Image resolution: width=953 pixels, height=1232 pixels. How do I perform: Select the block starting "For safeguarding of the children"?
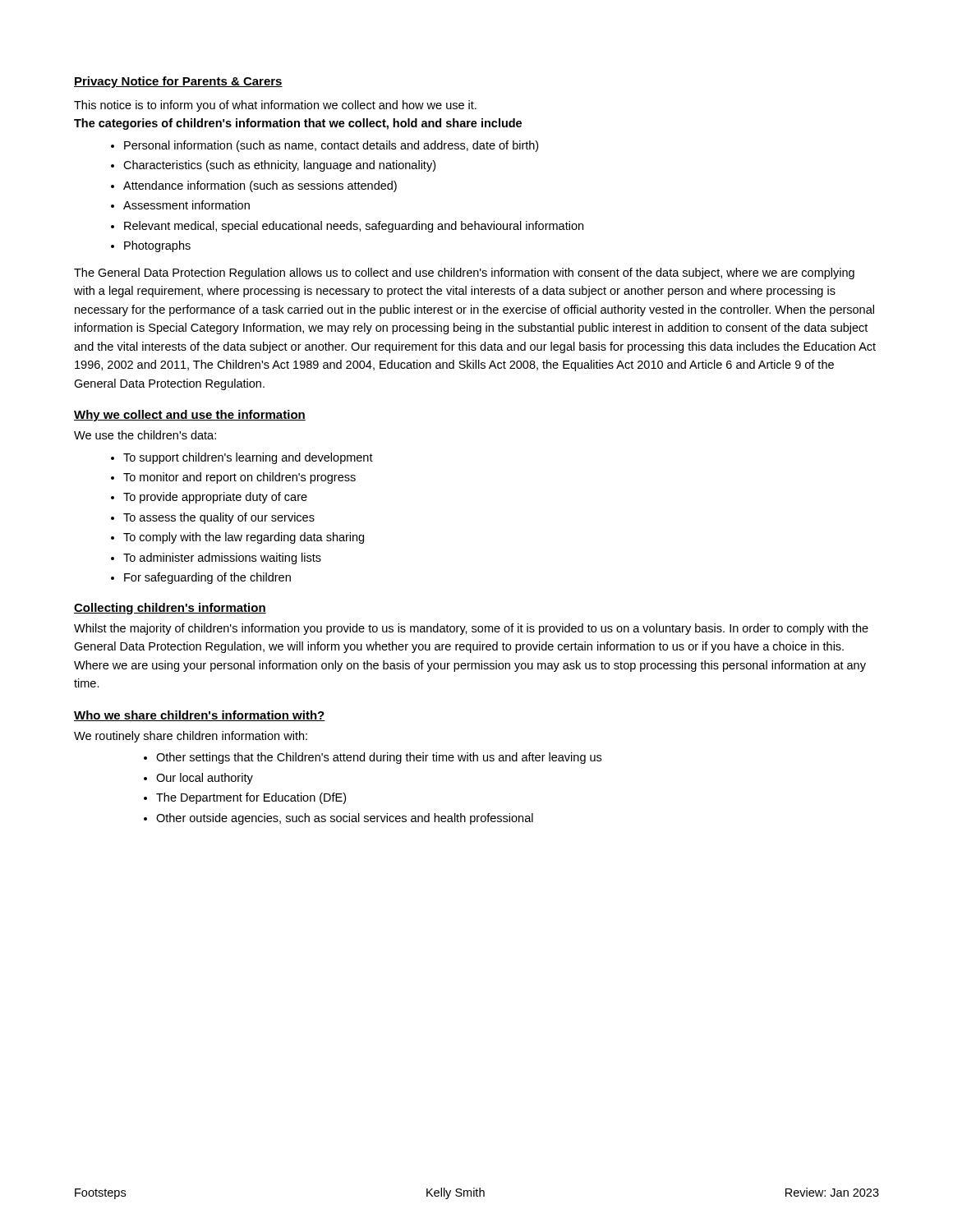[x=207, y=578]
